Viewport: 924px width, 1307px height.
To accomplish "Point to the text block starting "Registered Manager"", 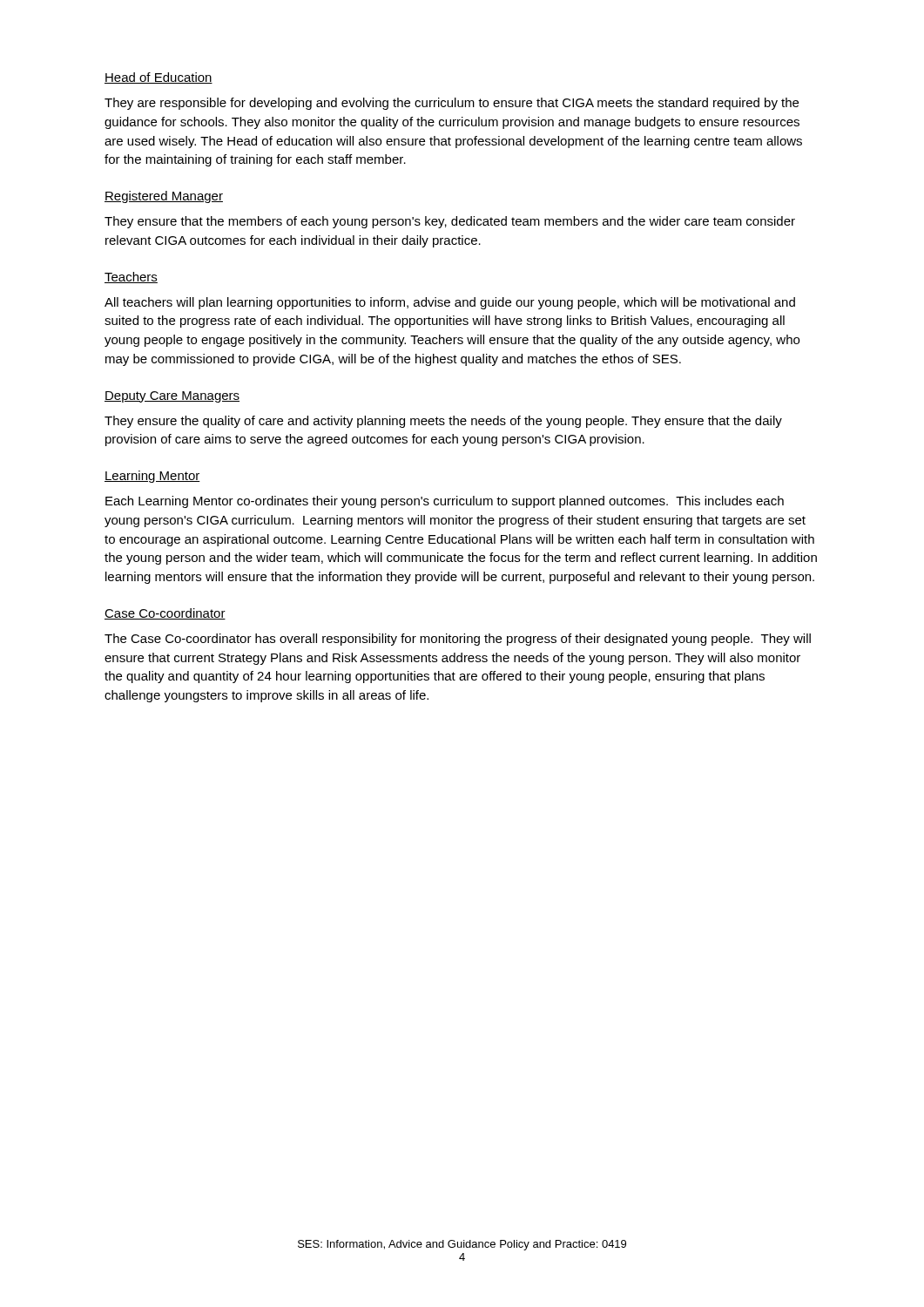I will pyautogui.click(x=164, y=196).
